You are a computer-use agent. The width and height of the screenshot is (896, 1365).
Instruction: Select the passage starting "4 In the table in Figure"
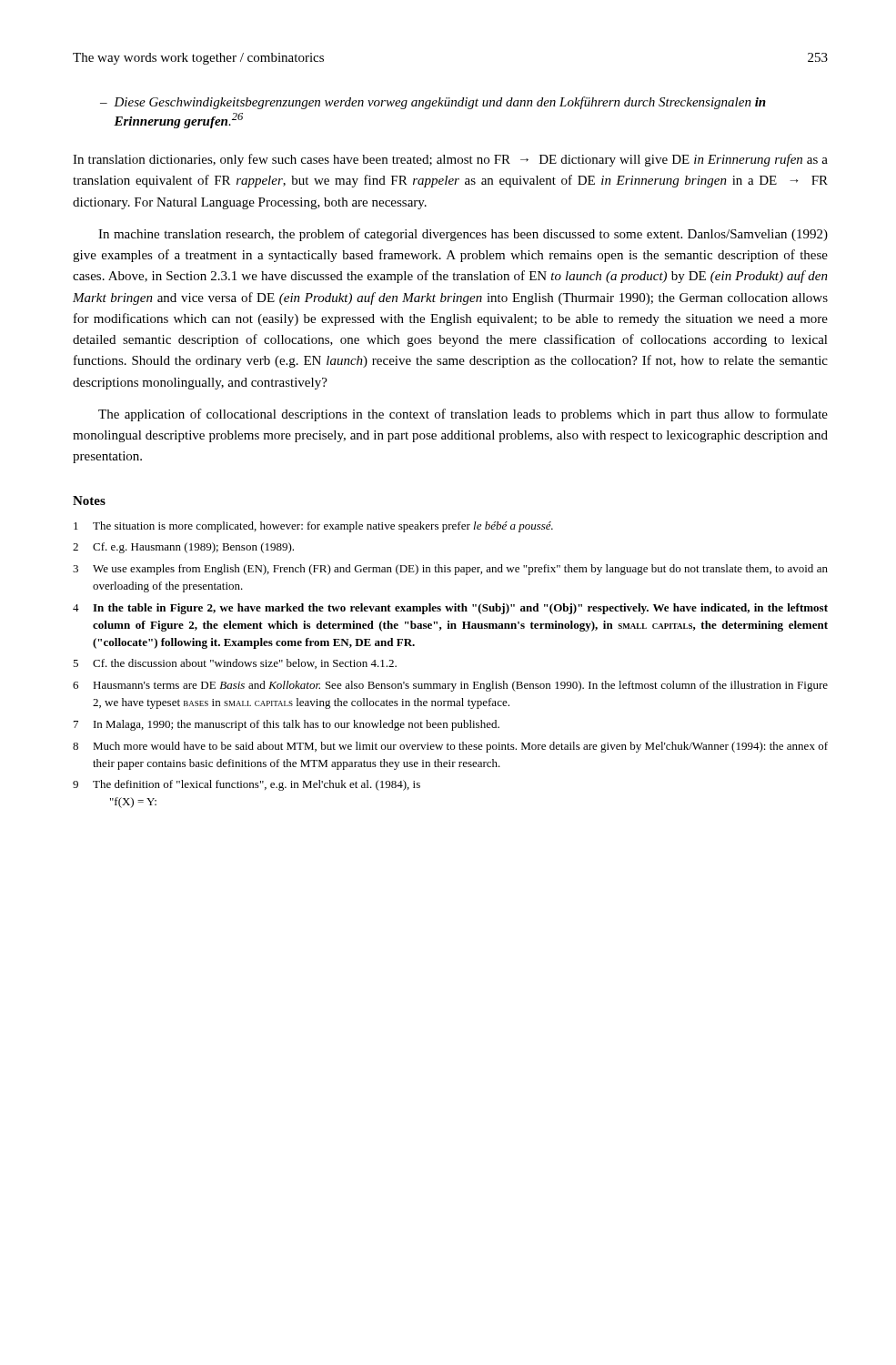click(x=450, y=625)
